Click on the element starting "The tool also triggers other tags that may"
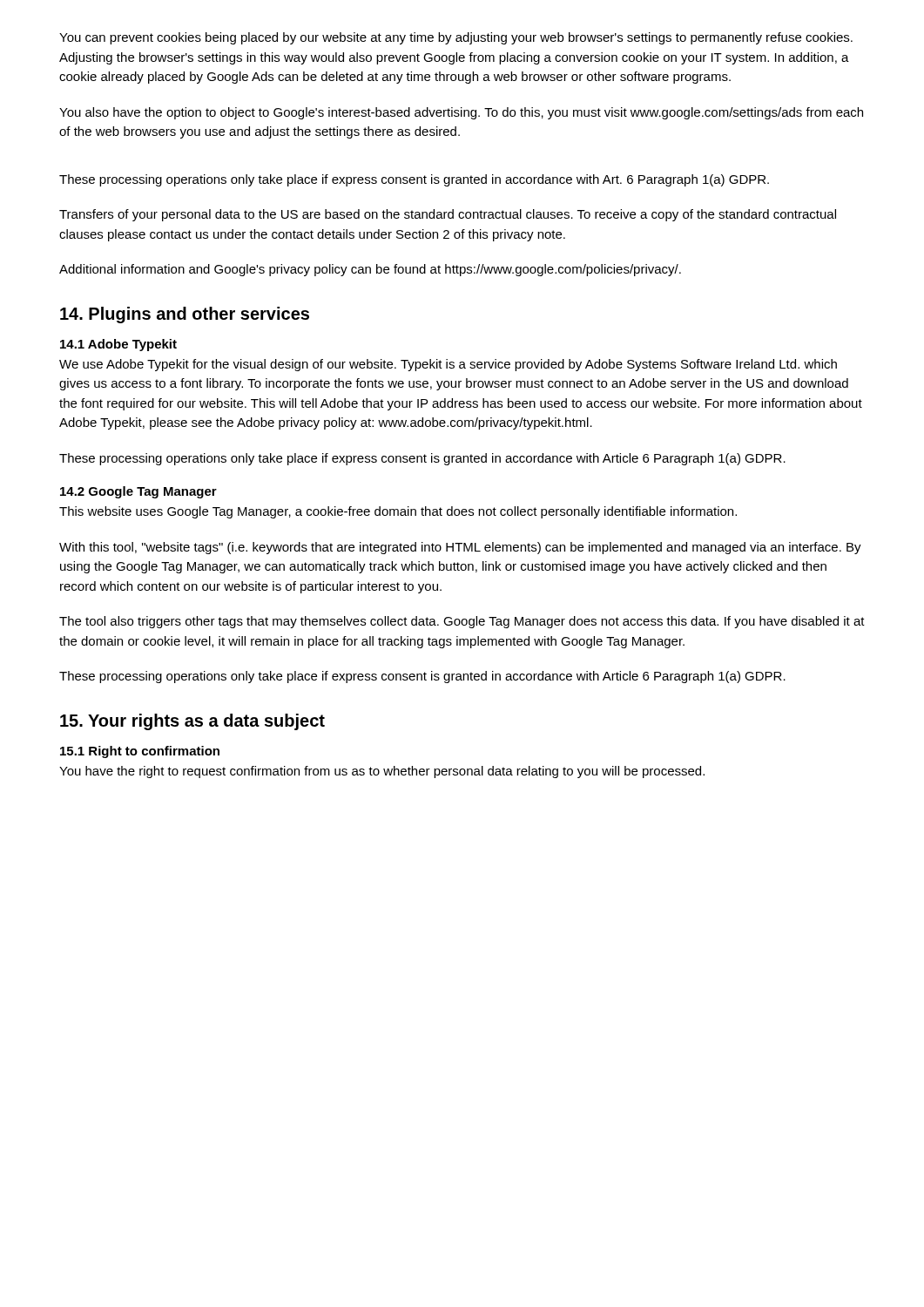 coord(462,631)
